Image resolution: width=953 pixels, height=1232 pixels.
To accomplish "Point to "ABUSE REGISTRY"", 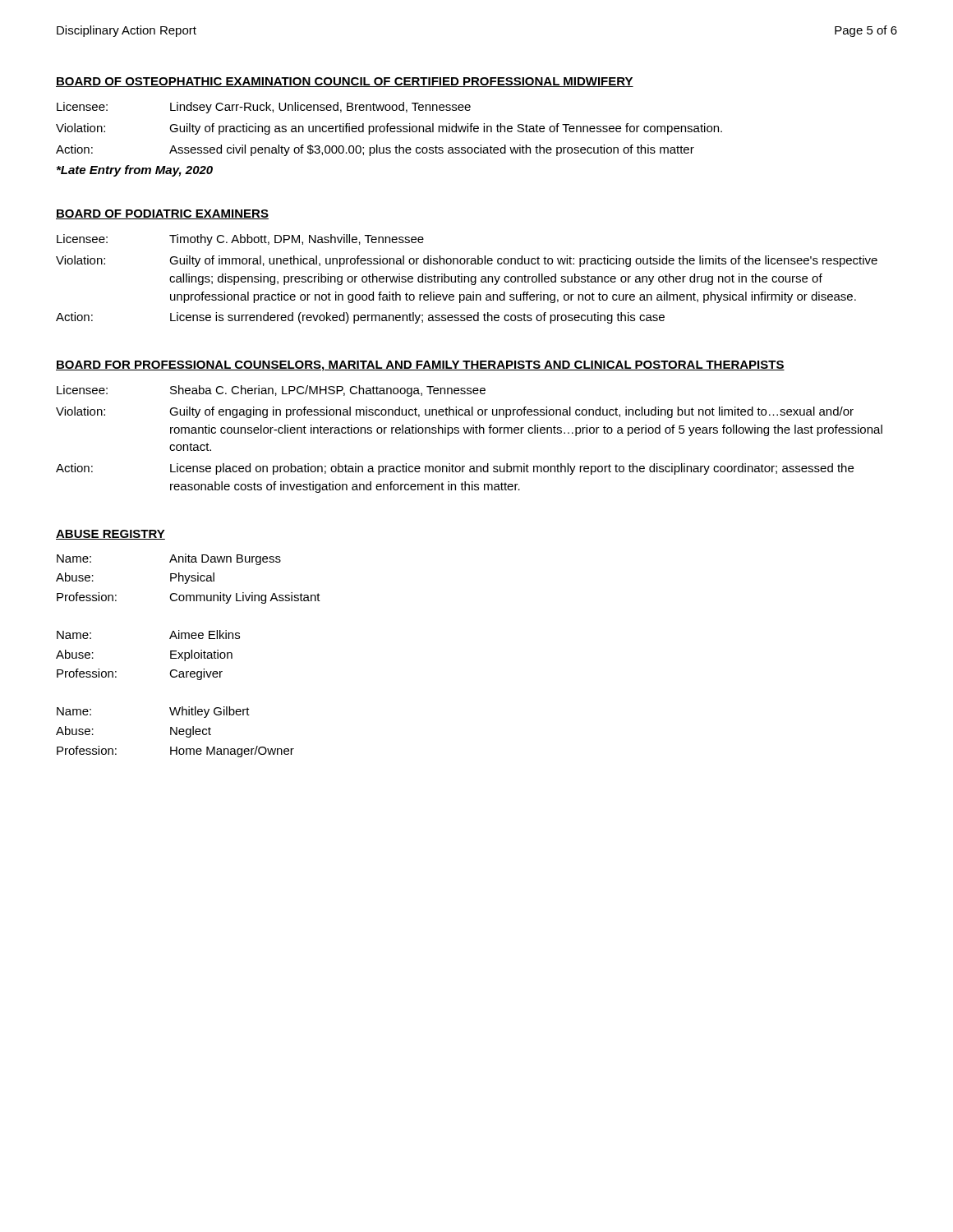I will 110,533.
